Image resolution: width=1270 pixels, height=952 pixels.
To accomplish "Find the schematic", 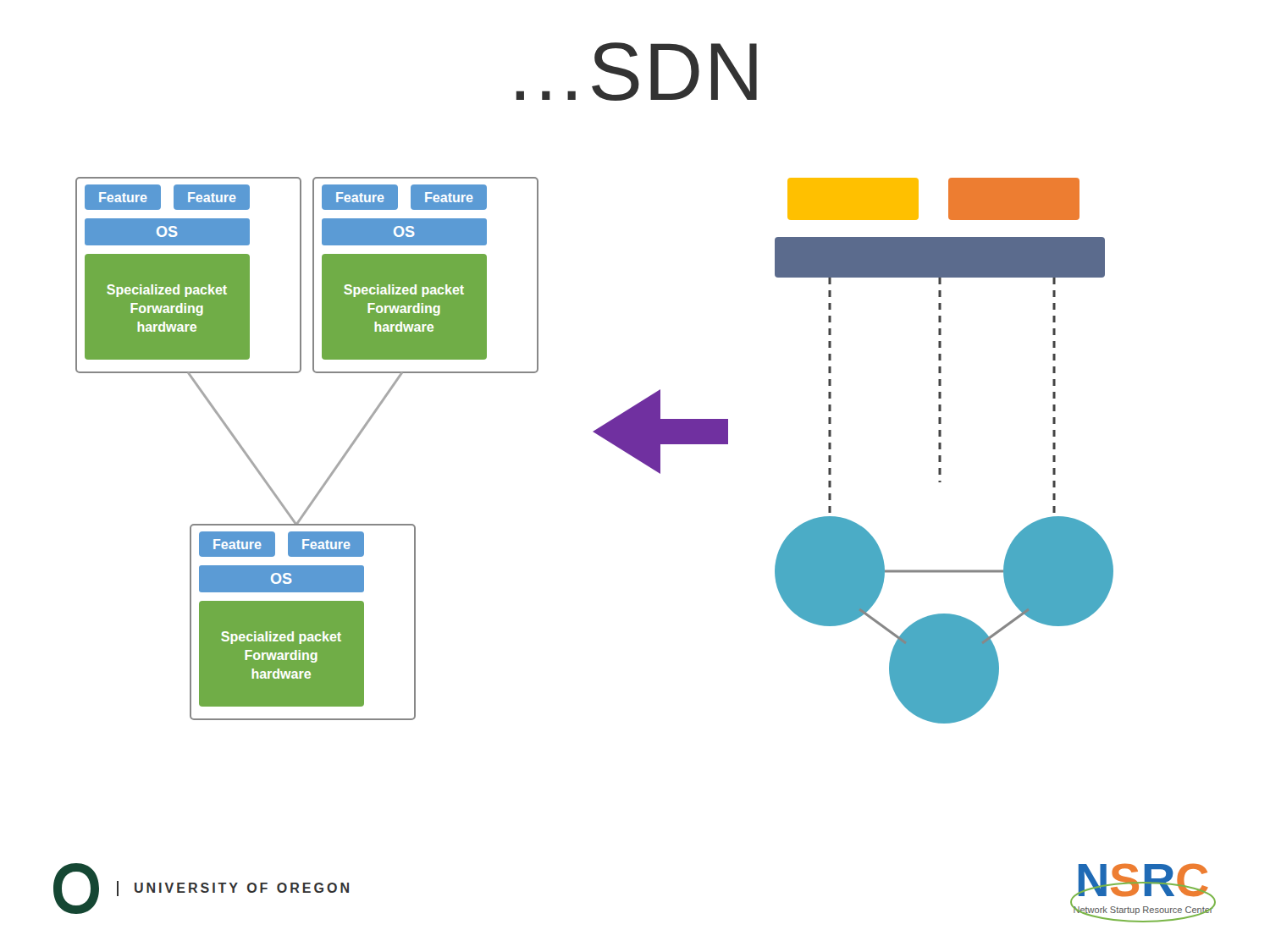I will point(652,474).
